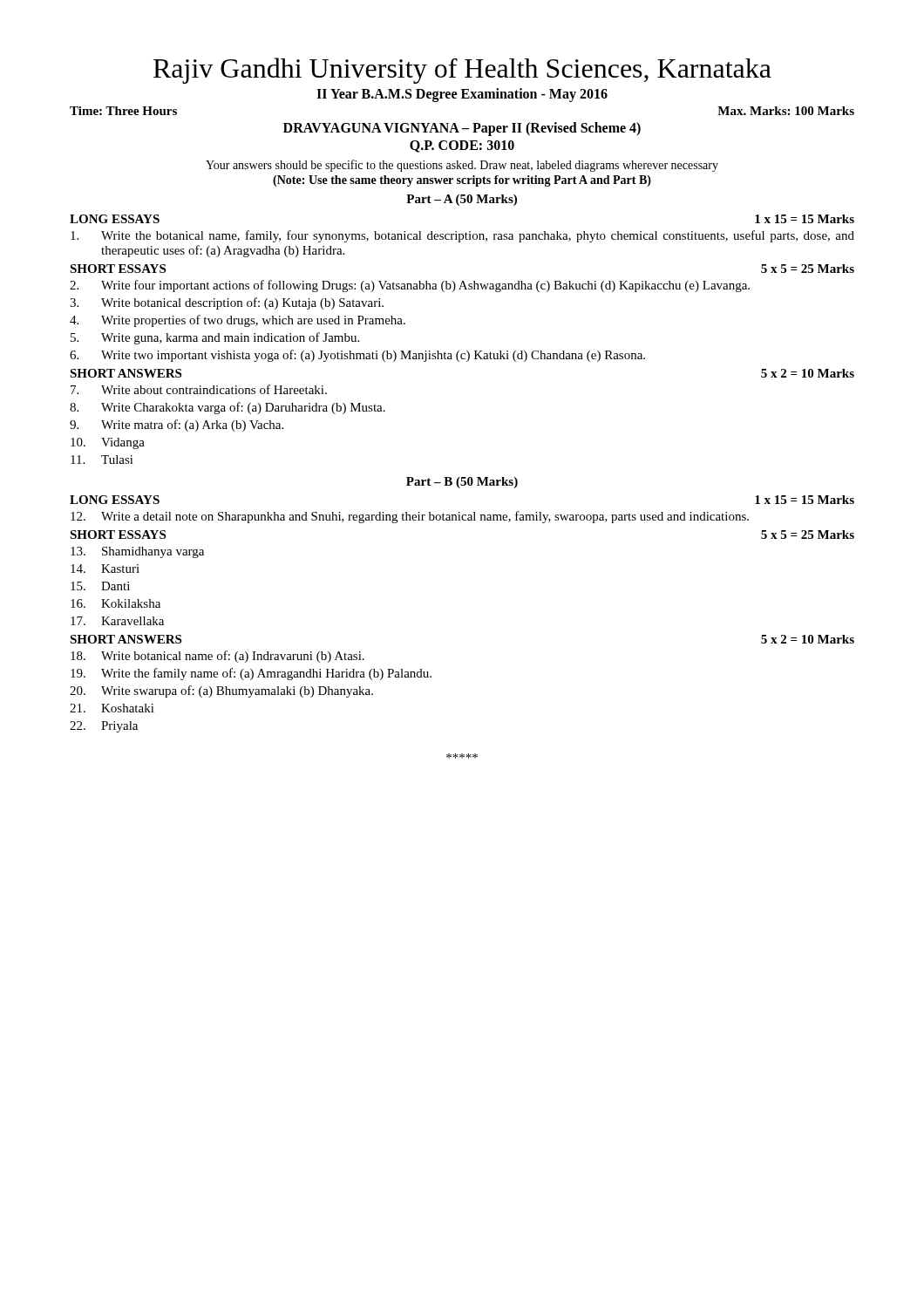Find the text starting "11. Tulasi"

coord(102,460)
